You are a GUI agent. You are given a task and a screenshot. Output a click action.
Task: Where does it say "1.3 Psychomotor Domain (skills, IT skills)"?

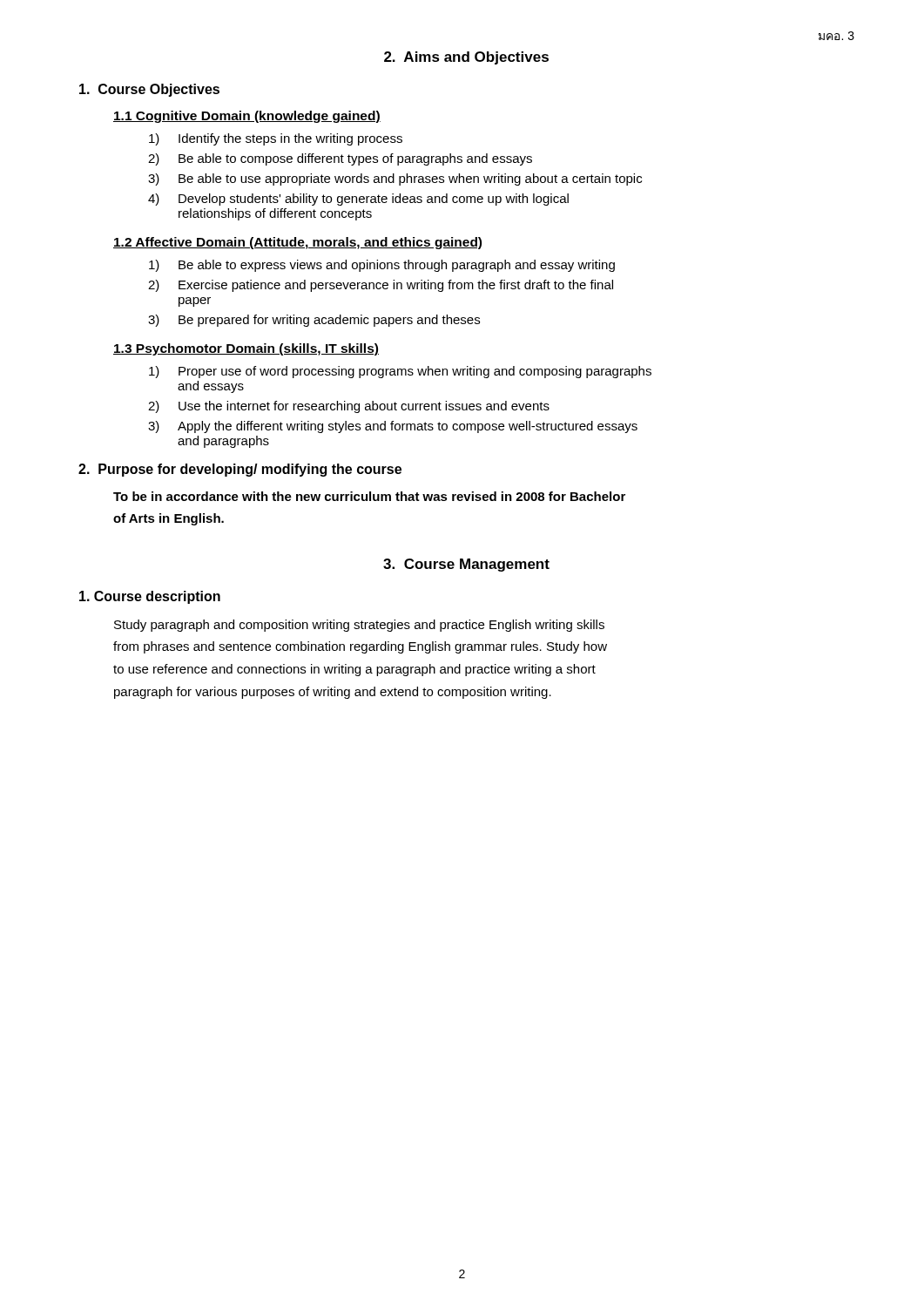coord(246,348)
